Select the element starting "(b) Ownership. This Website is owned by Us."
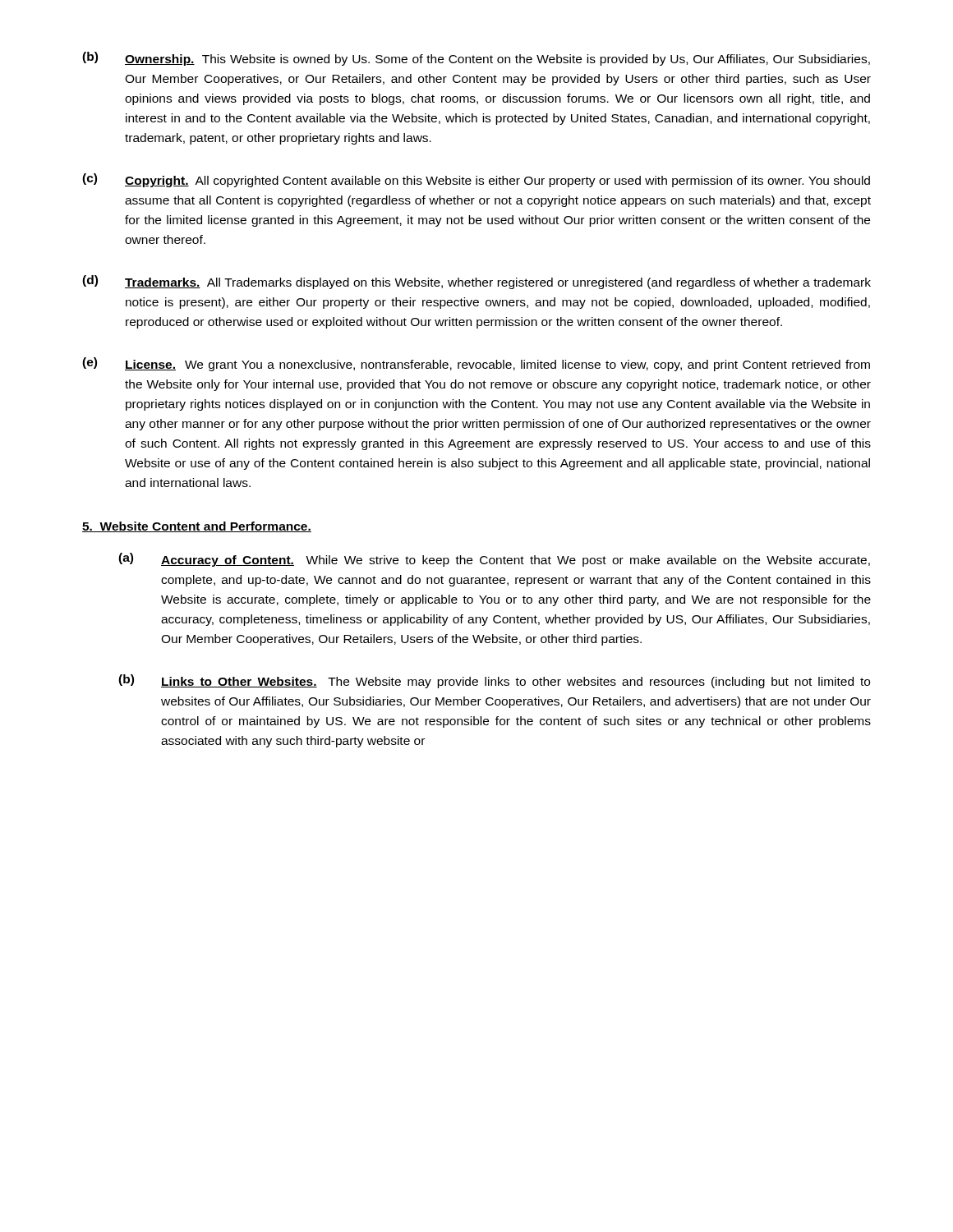The height and width of the screenshot is (1232, 953). (x=476, y=99)
